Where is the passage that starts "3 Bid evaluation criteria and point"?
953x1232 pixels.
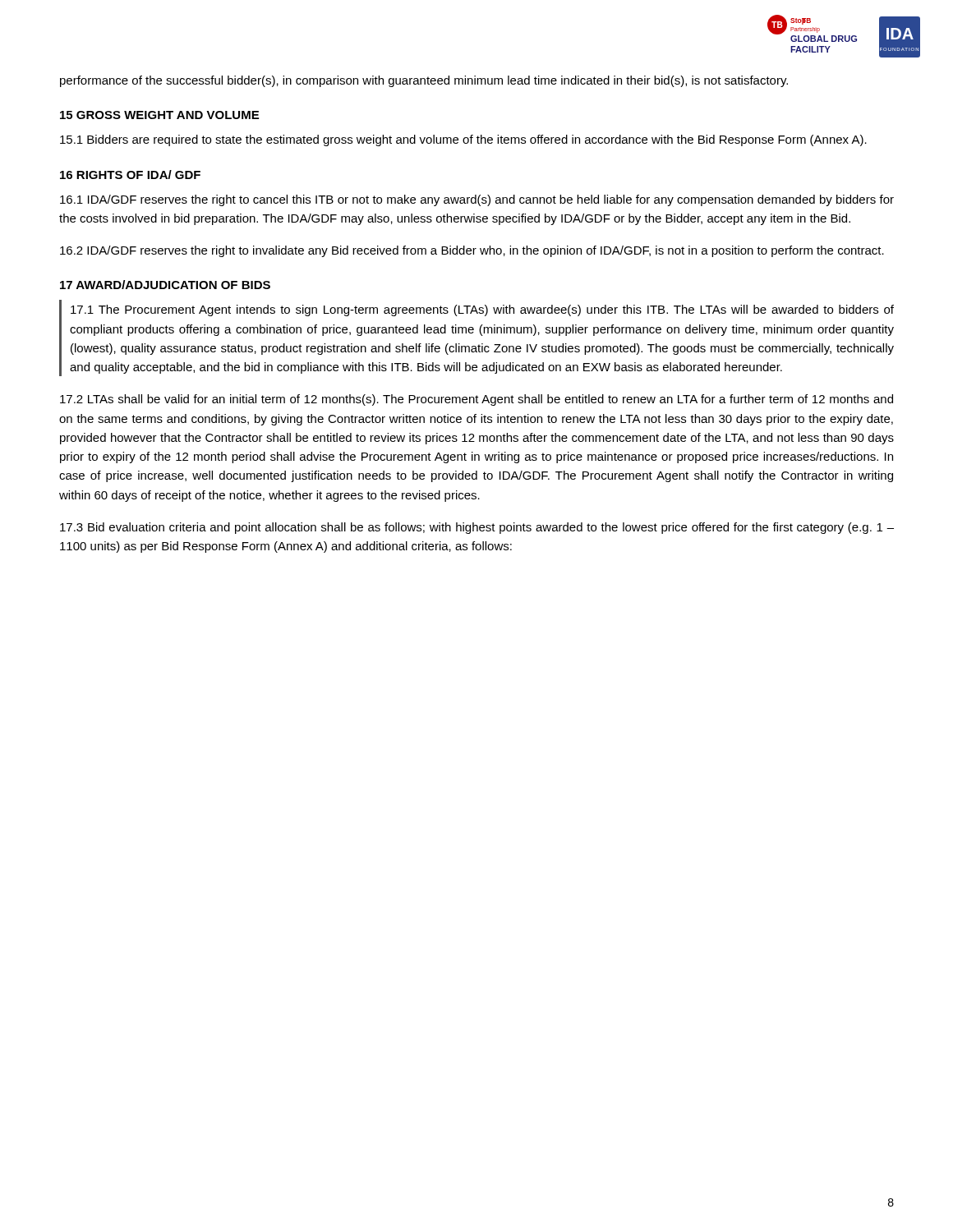(x=476, y=536)
